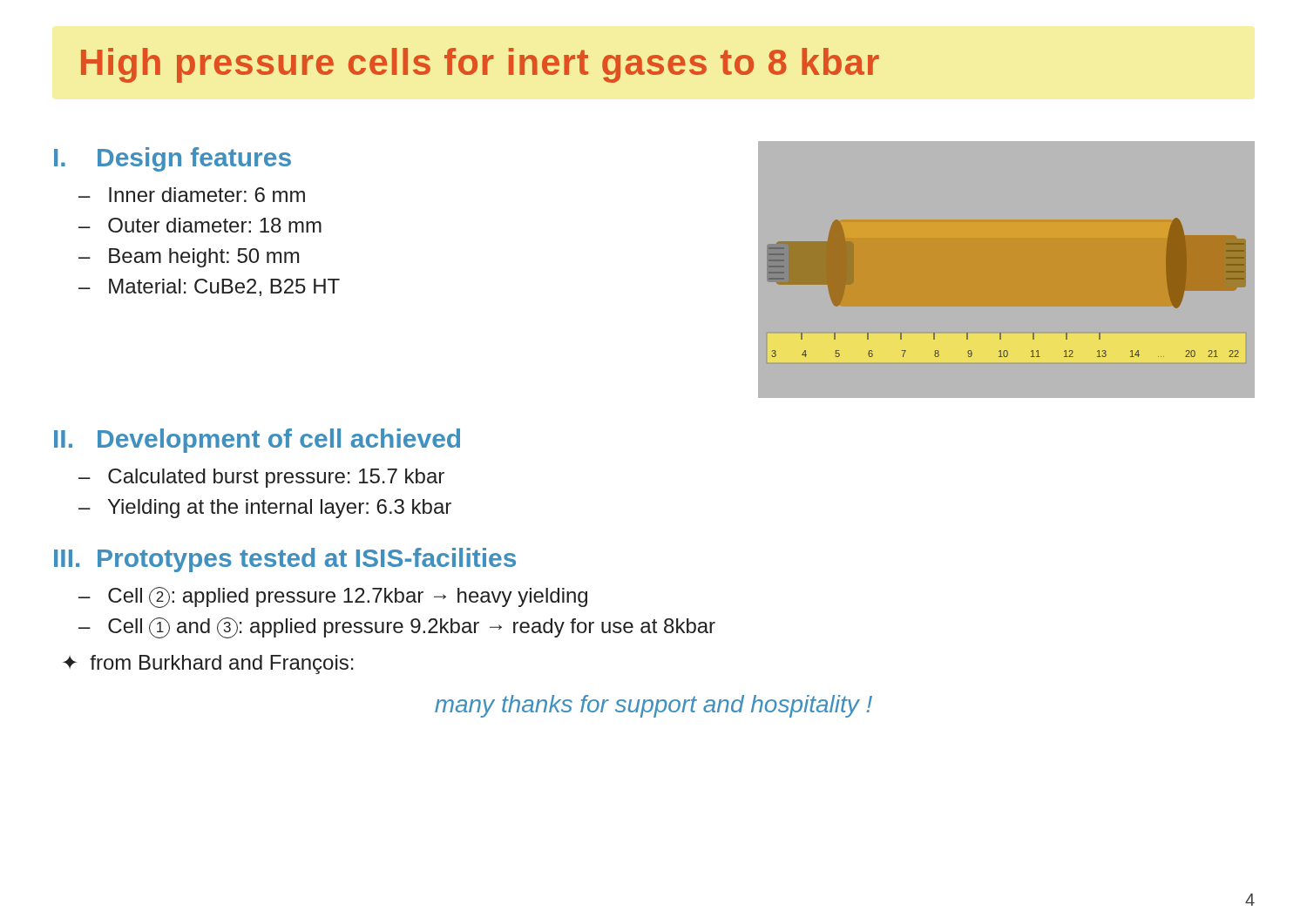The width and height of the screenshot is (1307, 924).
Task: Select the list item containing "– Outer diameter: 18 mm"
Action: [200, 225]
